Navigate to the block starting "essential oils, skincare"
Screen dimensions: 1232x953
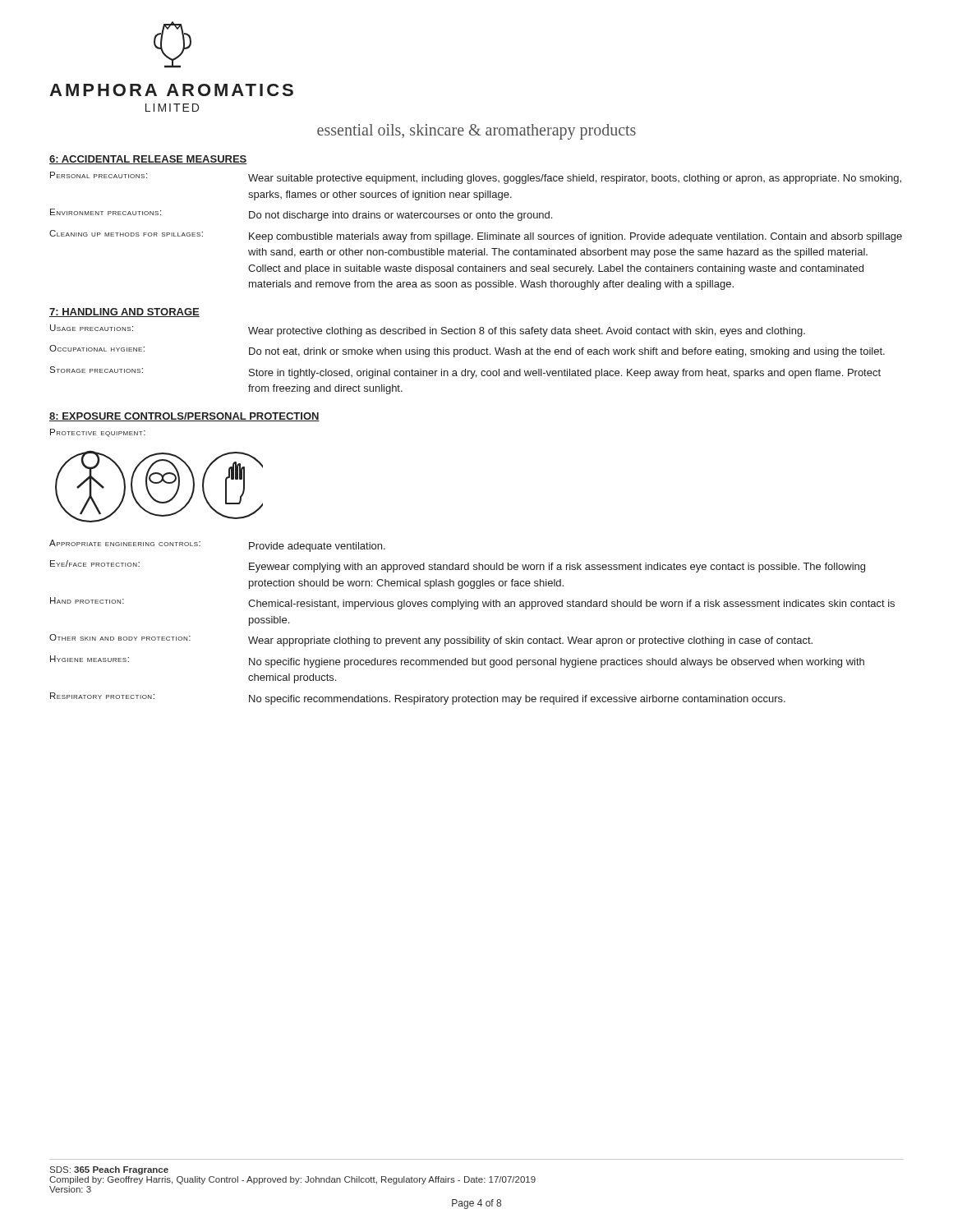click(x=476, y=130)
